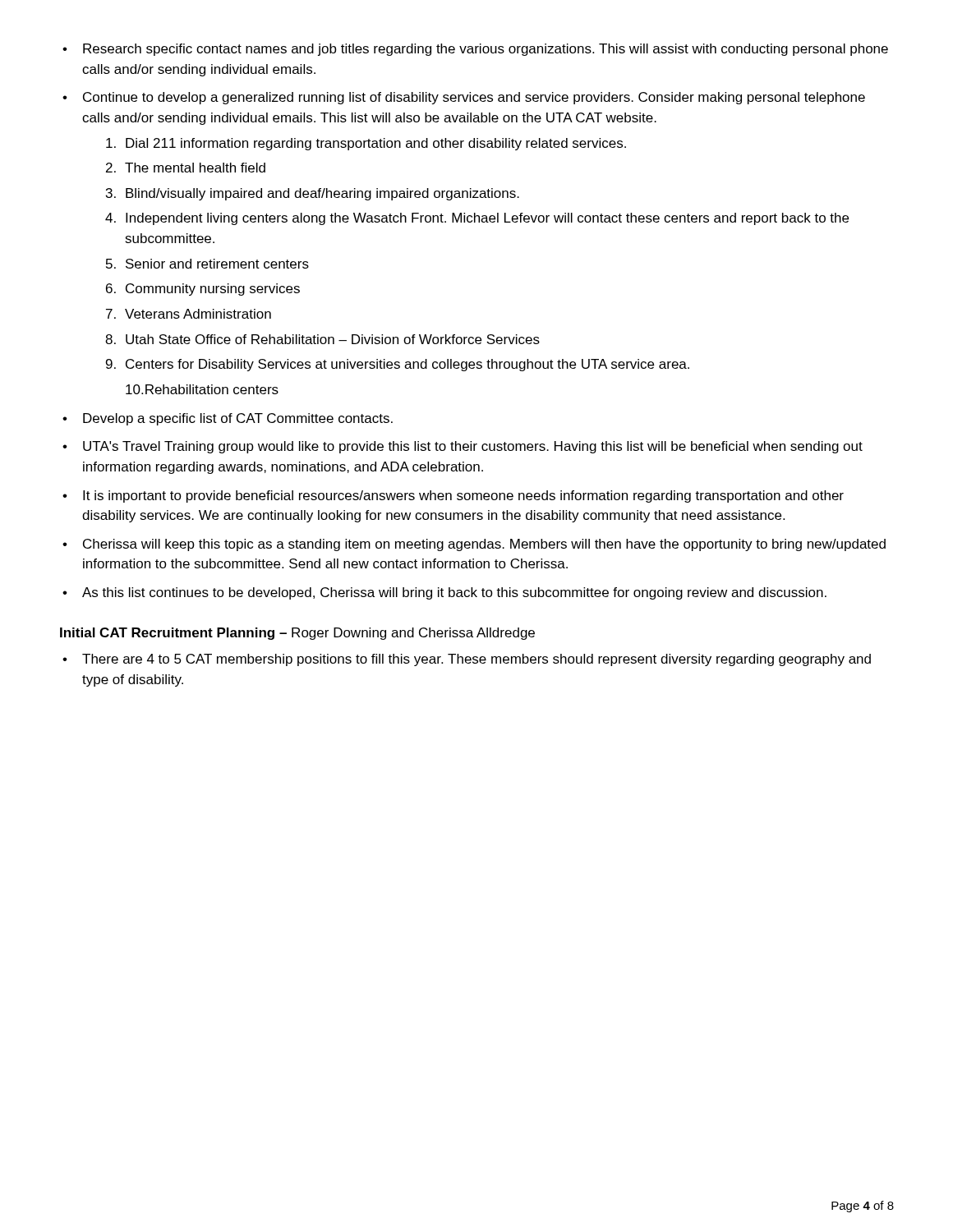
Task: Point to the text starting "Utah State Office"
Action: 332,339
